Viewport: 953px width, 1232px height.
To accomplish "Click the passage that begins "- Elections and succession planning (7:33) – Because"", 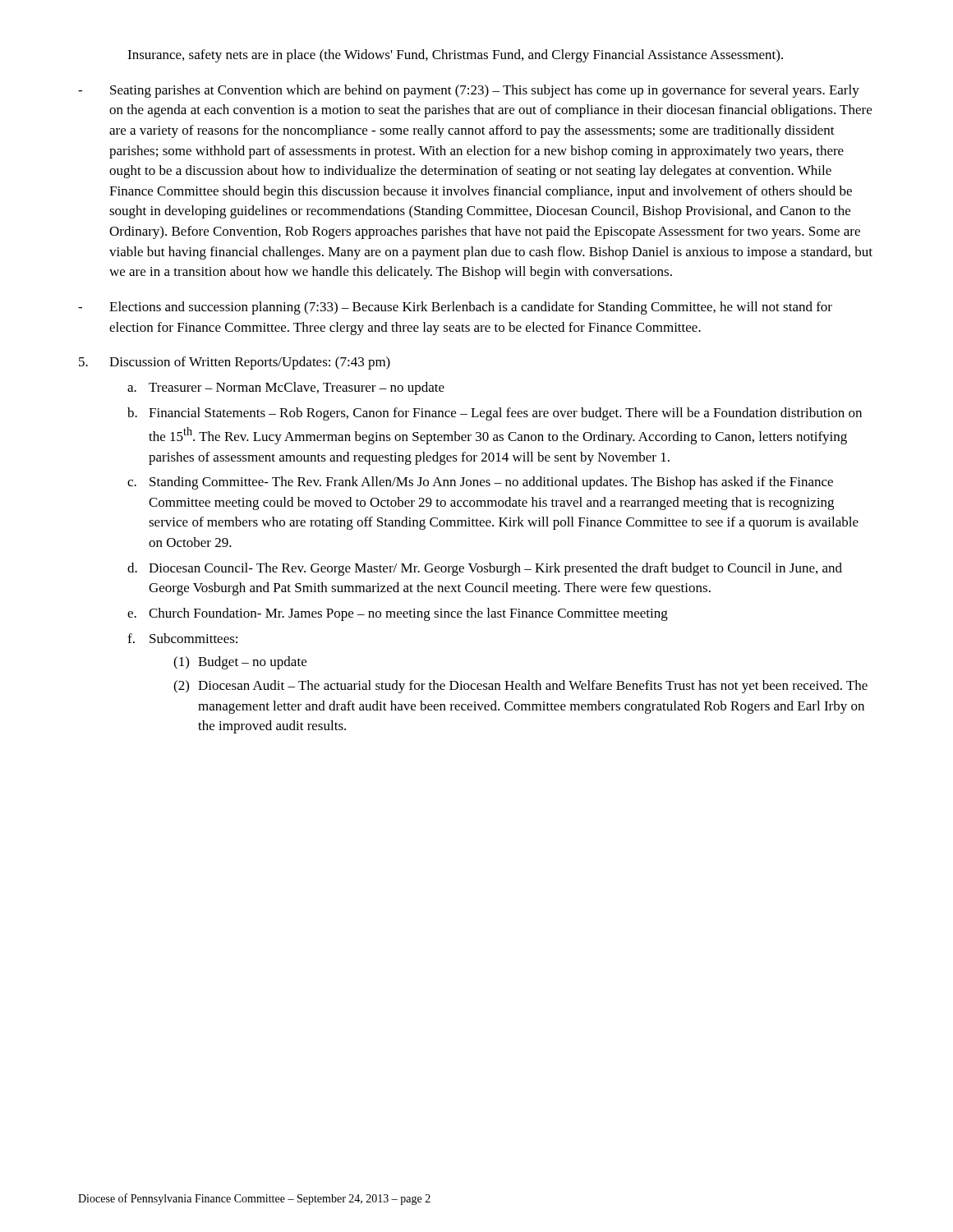I will 476,318.
